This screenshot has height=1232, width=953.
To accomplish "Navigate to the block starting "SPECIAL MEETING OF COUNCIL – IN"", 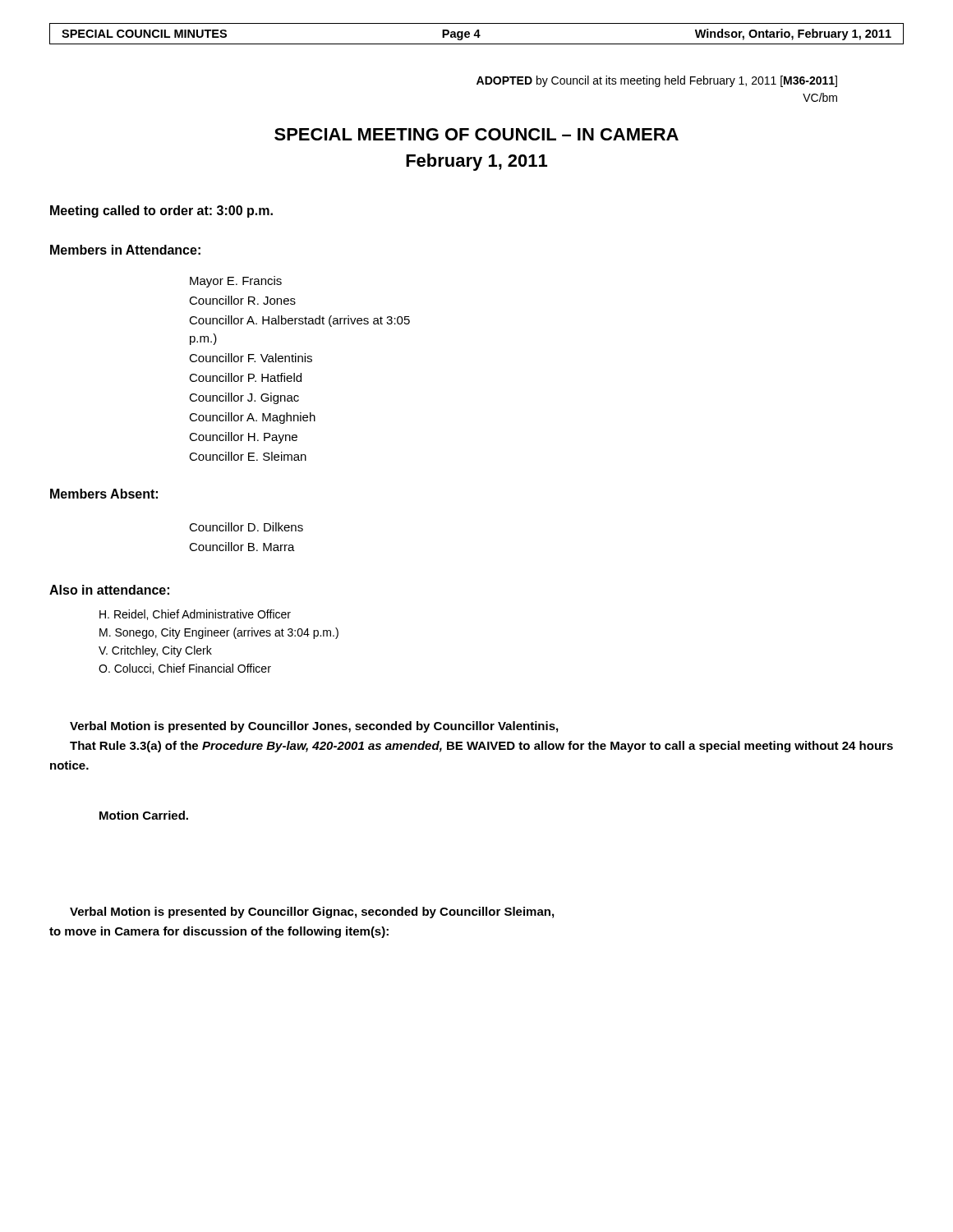I will coord(476,147).
